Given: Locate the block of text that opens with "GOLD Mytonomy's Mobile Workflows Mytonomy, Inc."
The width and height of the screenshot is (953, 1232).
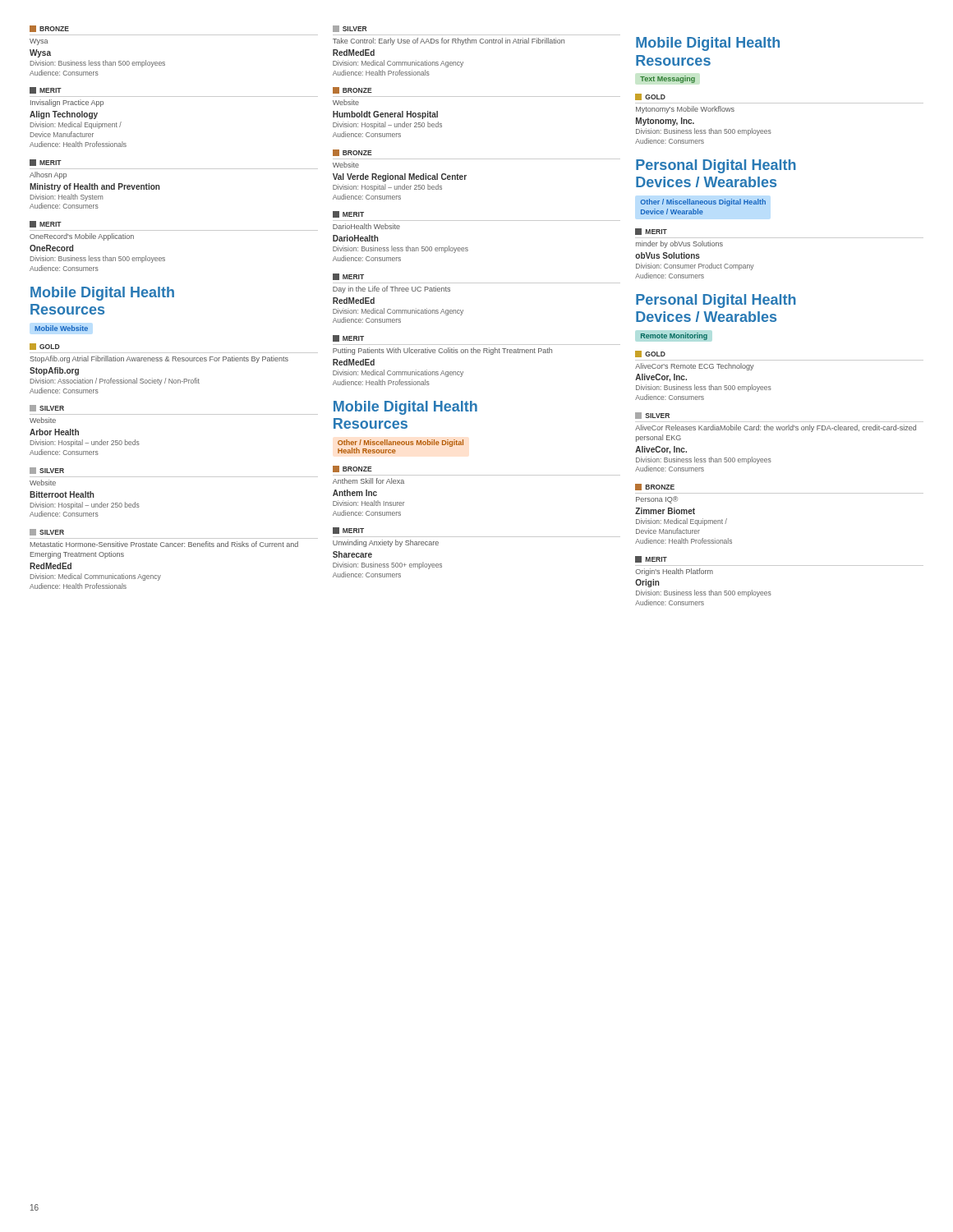Looking at the screenshot, I should click(x=650, y=97).
